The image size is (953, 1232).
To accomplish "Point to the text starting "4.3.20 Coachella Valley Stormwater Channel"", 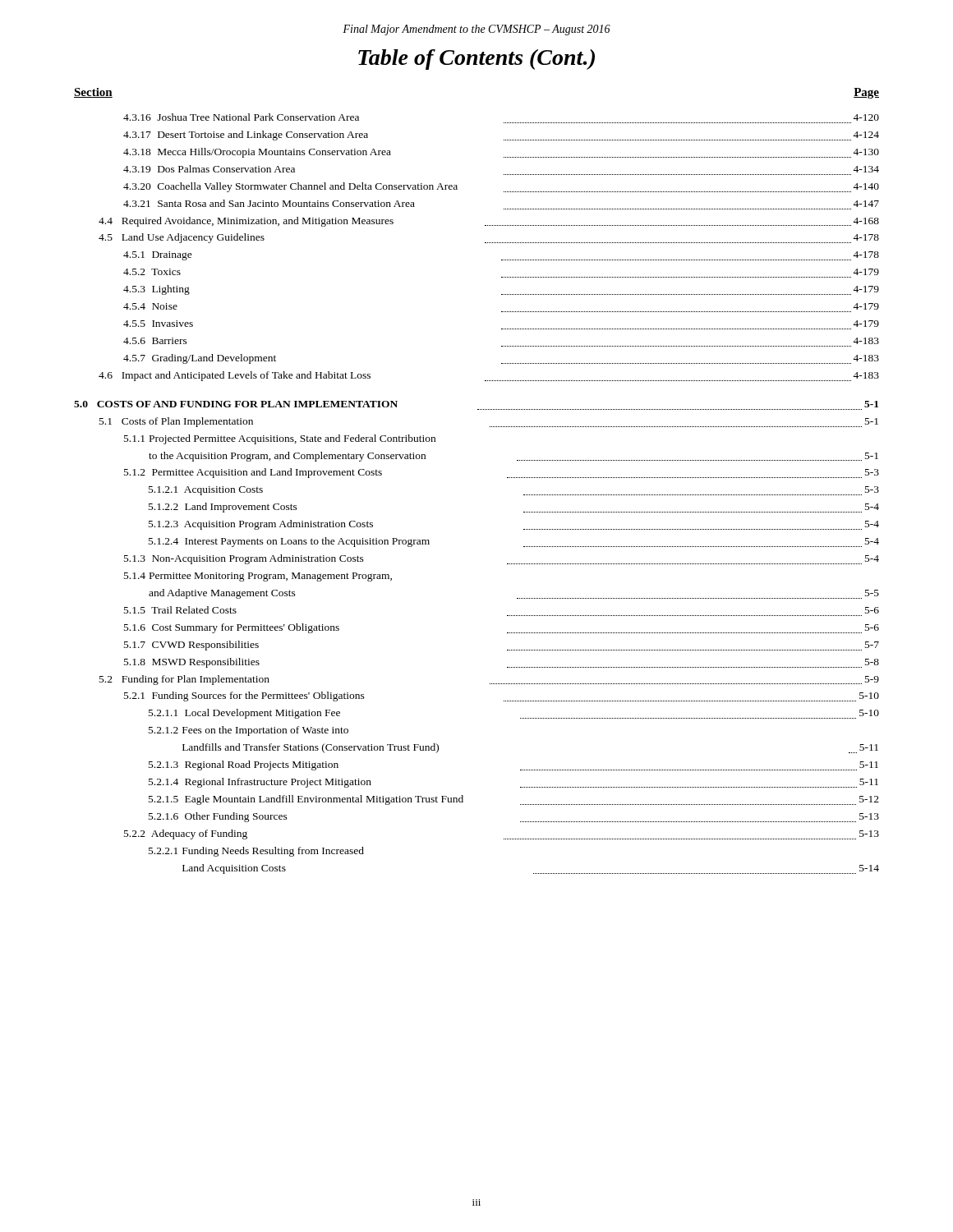I will [x=501, y=187].
